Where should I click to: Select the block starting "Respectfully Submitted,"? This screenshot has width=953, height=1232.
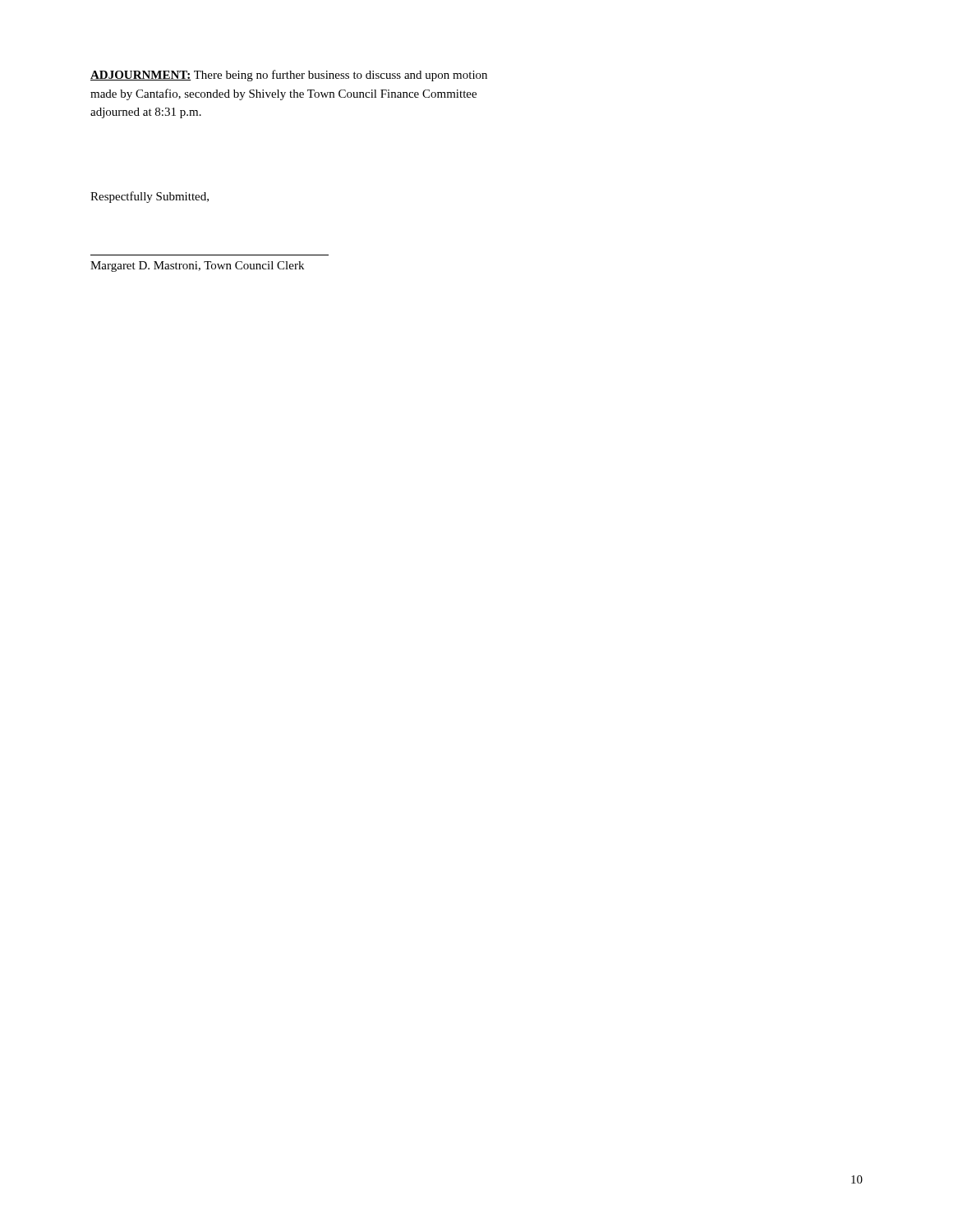(150, 196)
